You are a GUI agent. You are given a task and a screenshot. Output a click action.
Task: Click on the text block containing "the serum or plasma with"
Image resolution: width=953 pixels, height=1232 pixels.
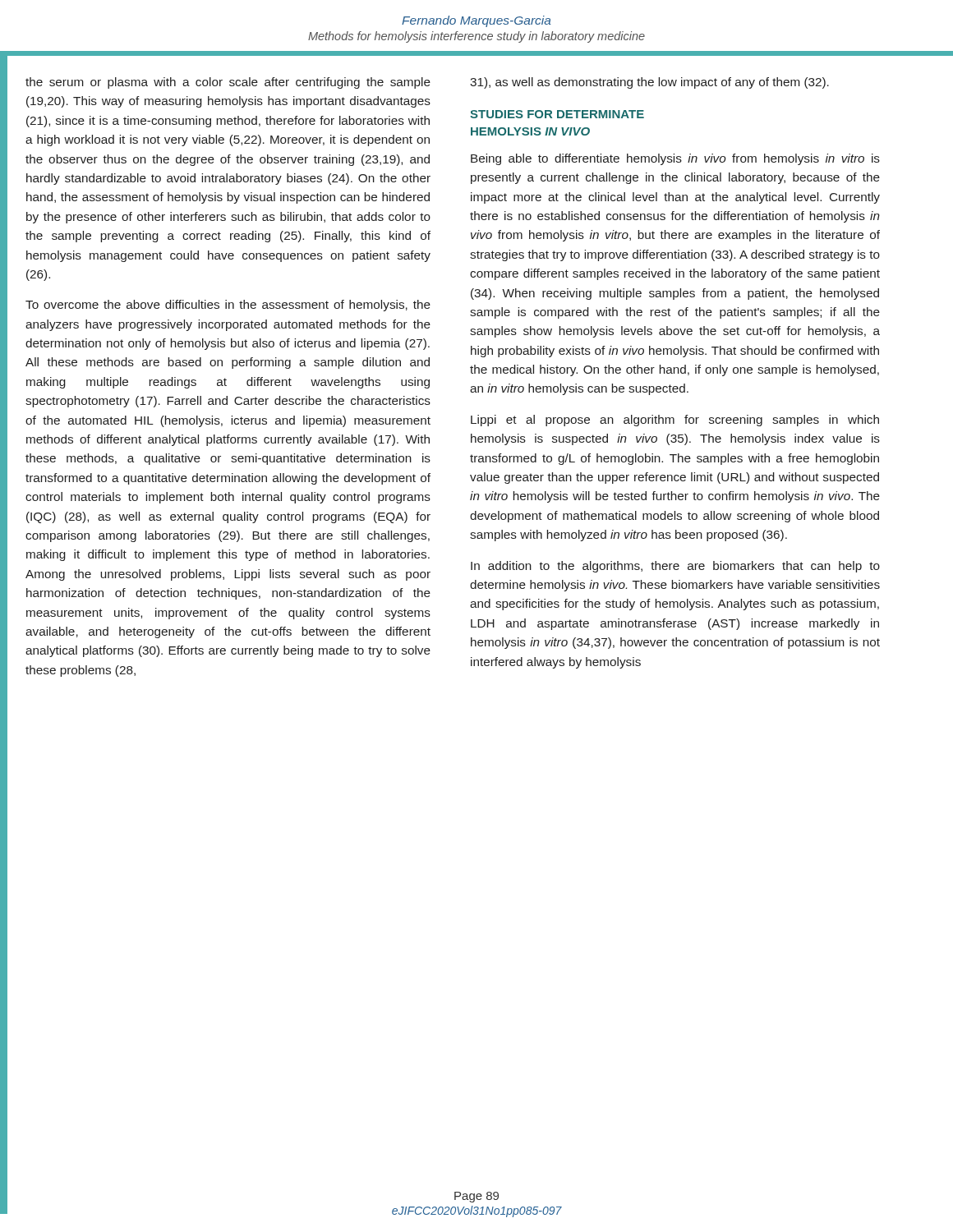click(x=228, y=178)
